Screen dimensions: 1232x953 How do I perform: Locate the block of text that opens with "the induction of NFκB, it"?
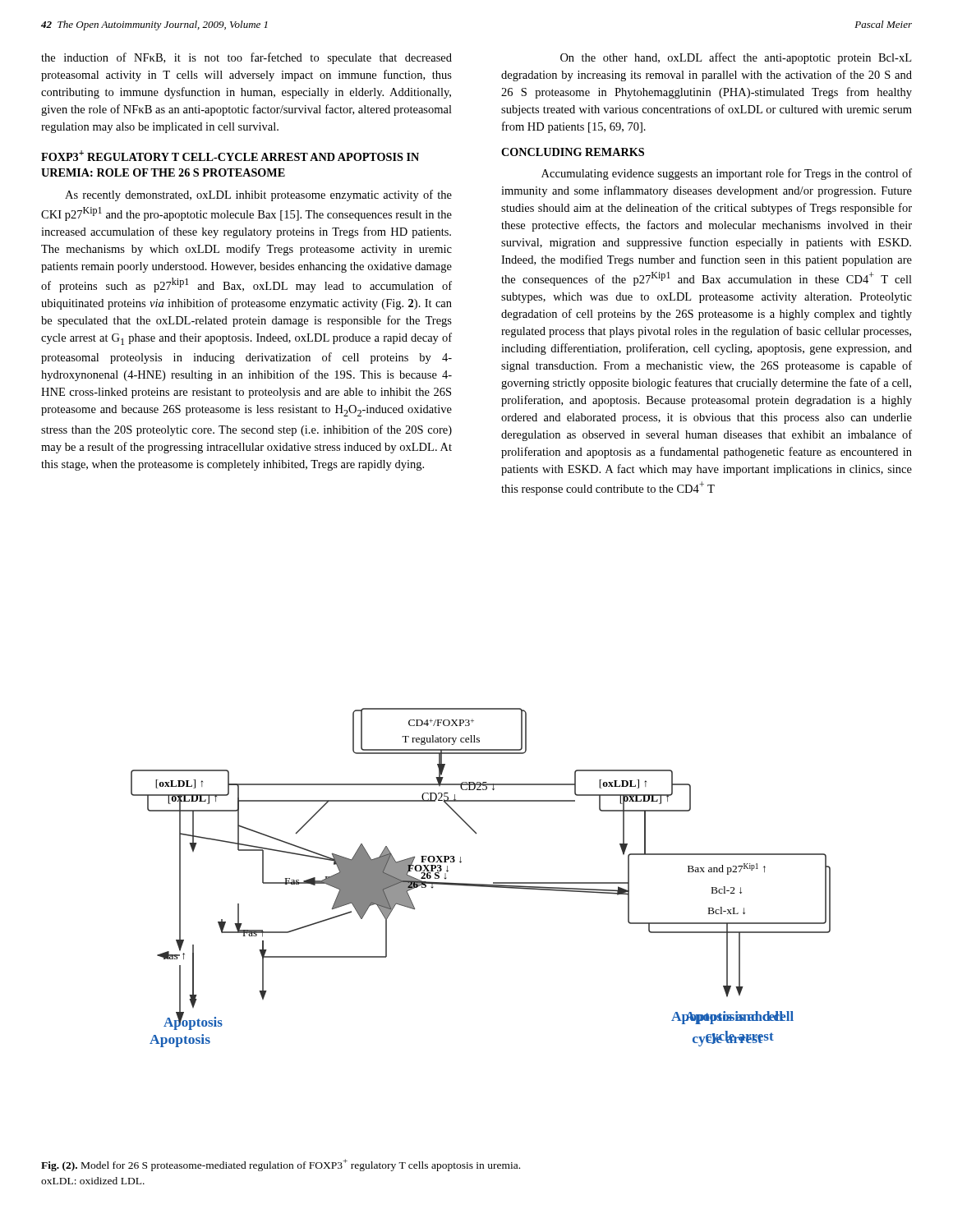click(246, 92)
